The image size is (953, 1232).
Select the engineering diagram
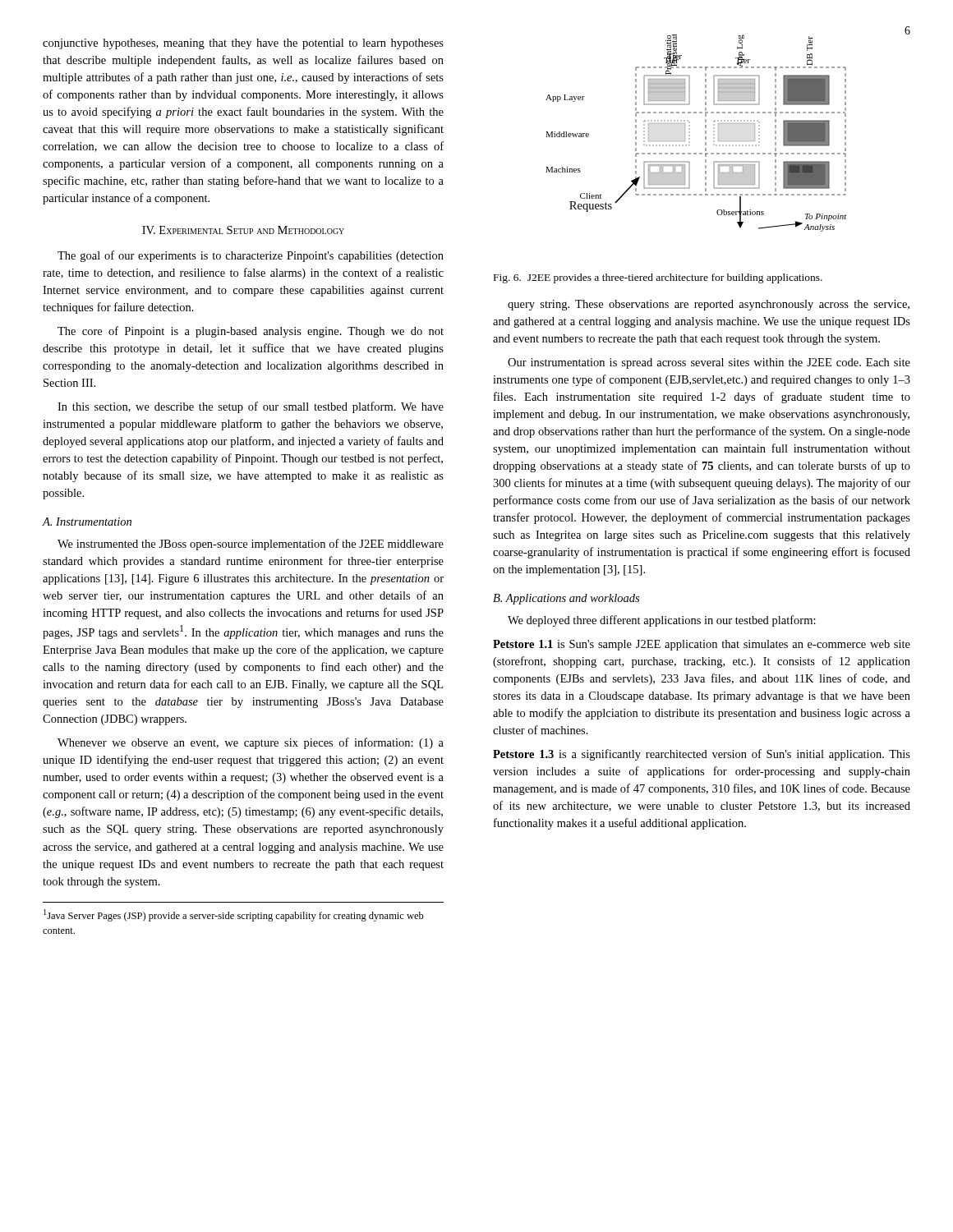click(x=702, y=150)
